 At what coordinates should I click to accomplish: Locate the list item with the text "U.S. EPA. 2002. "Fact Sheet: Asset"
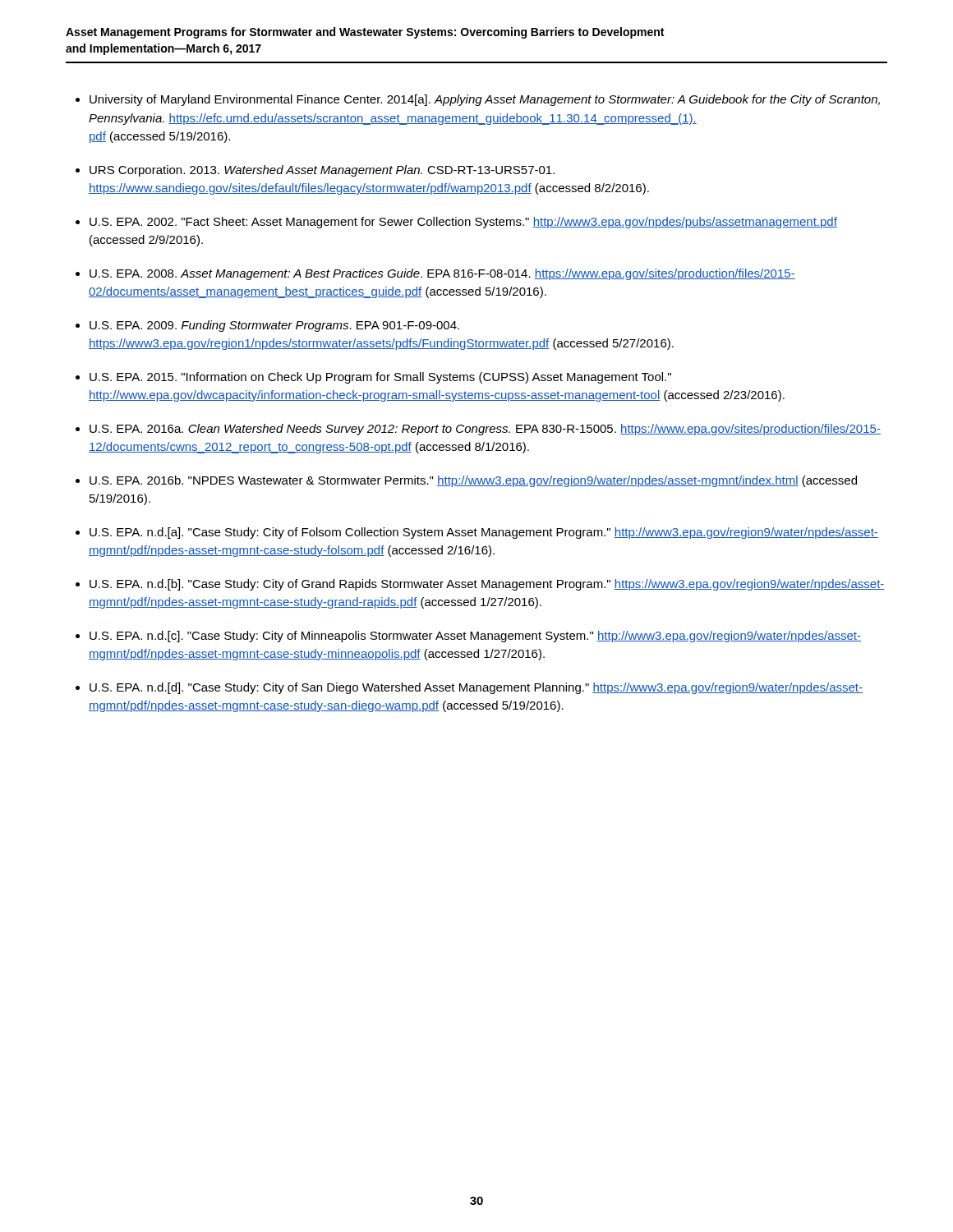coord(463,230)
